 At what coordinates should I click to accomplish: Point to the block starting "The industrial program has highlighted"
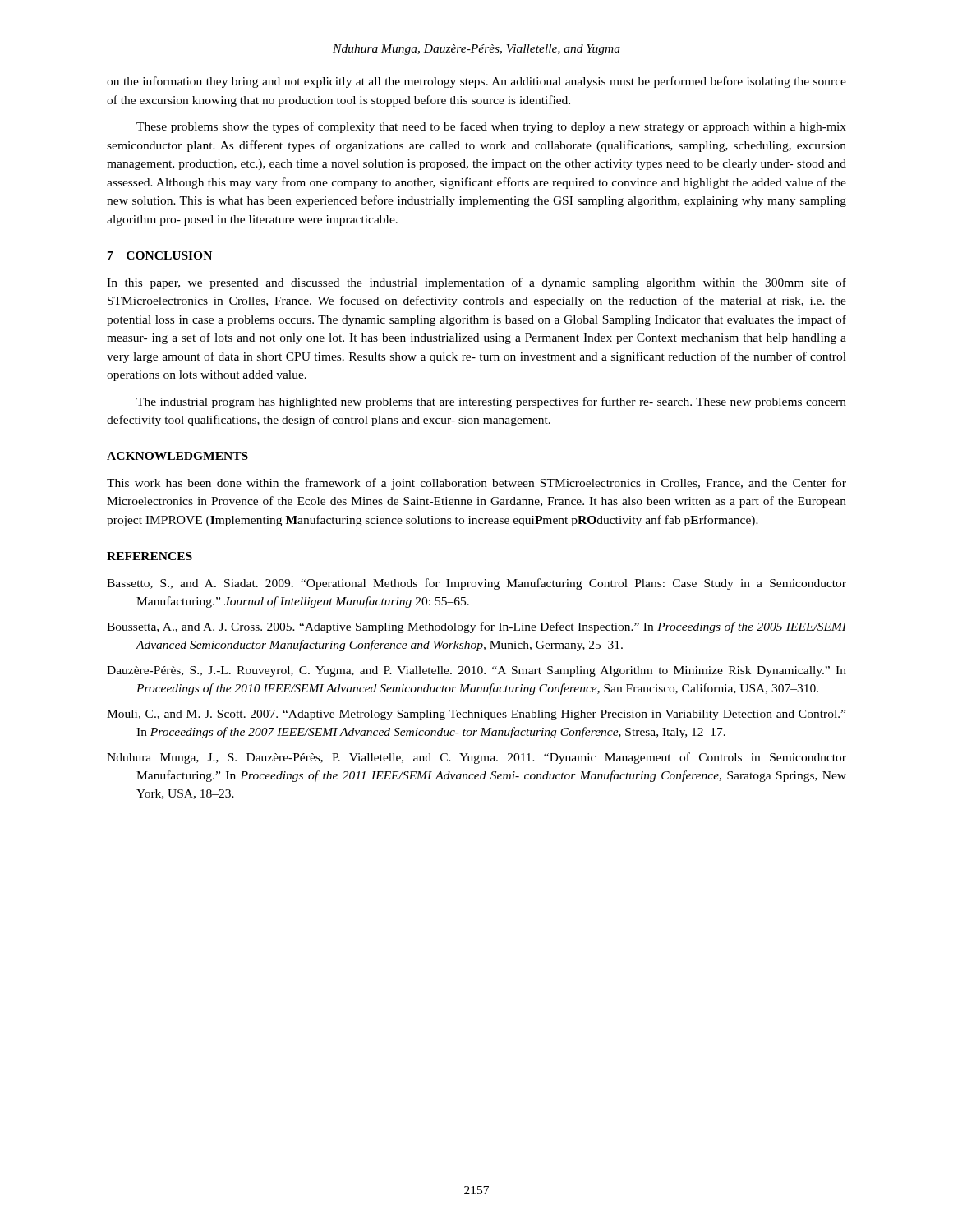click(476, 410)
